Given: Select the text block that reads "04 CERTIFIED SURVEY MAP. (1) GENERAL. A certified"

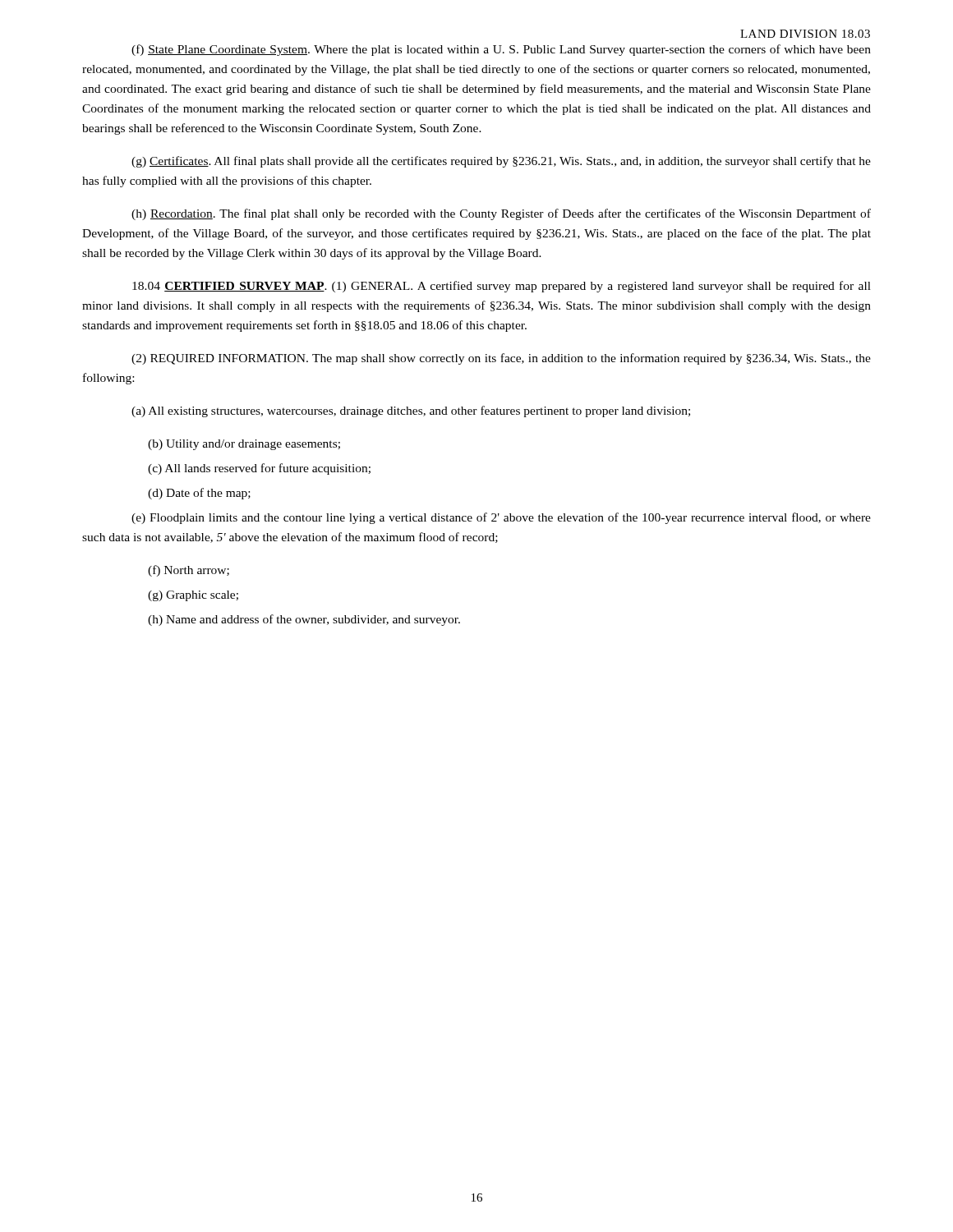Looking at the screenshot, I should (476, 306).
